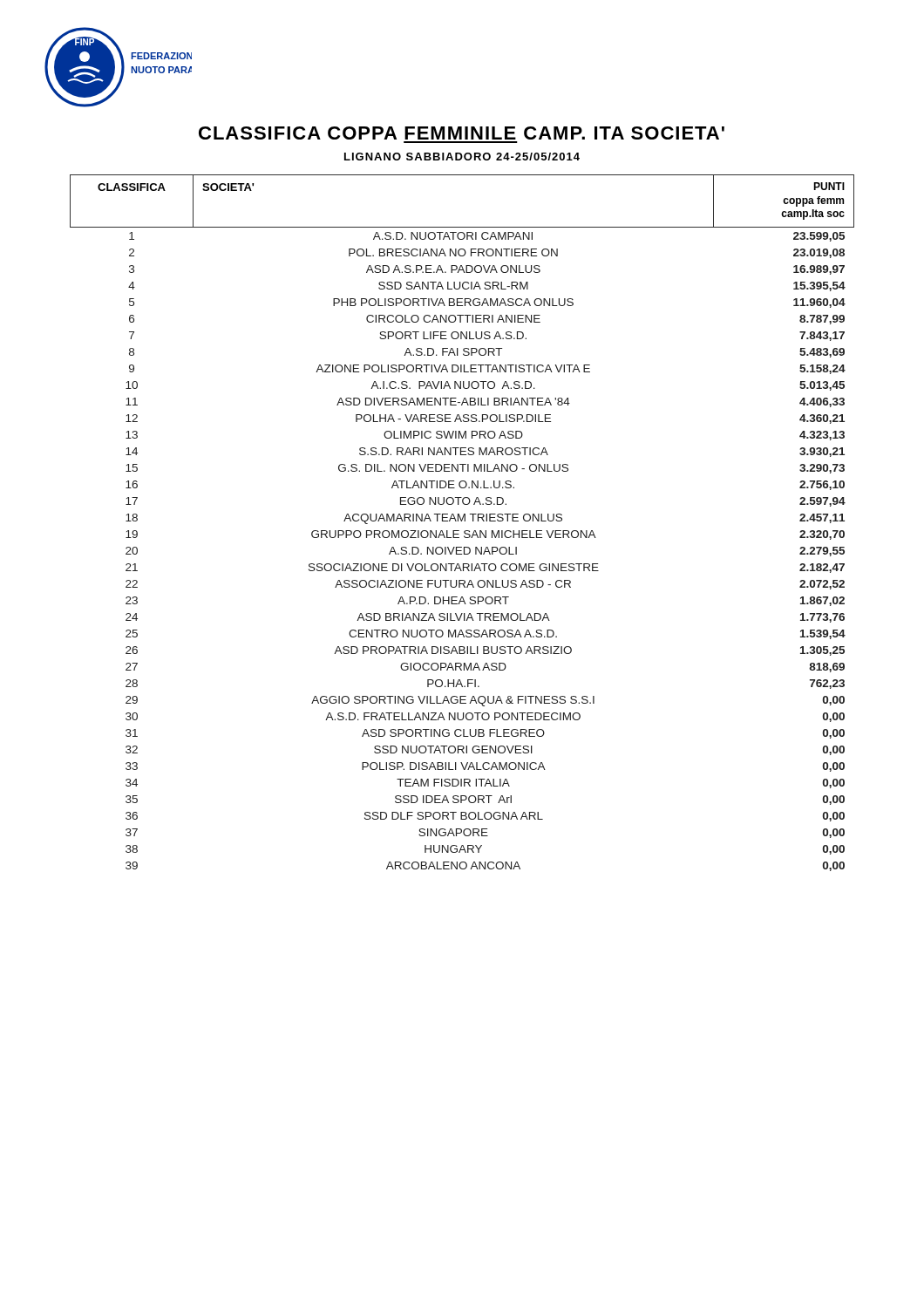
Task: Click on the table containing "CLASSIFICA"
Action: tap(462, 524)
